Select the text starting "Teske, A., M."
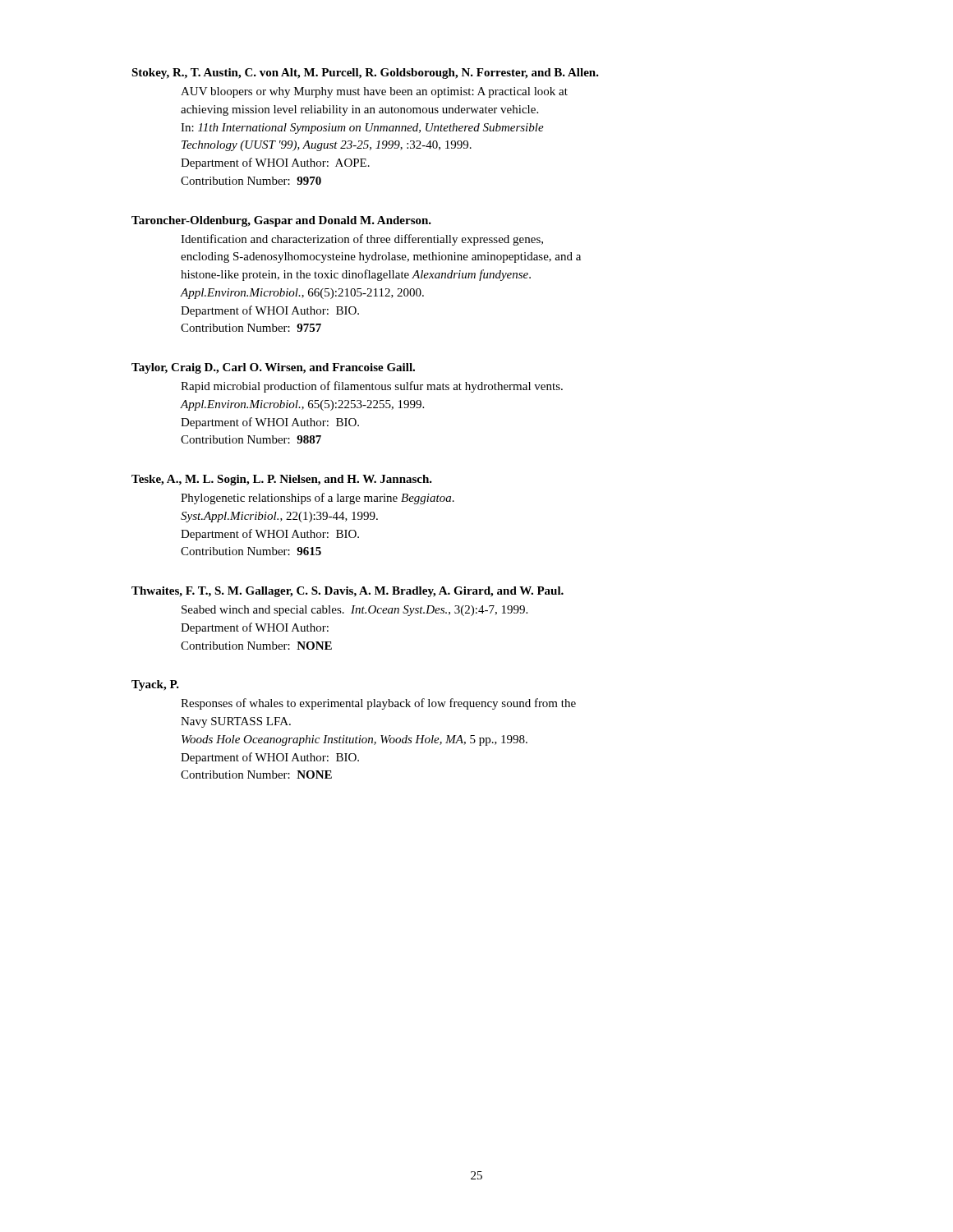 pos(282,480)
